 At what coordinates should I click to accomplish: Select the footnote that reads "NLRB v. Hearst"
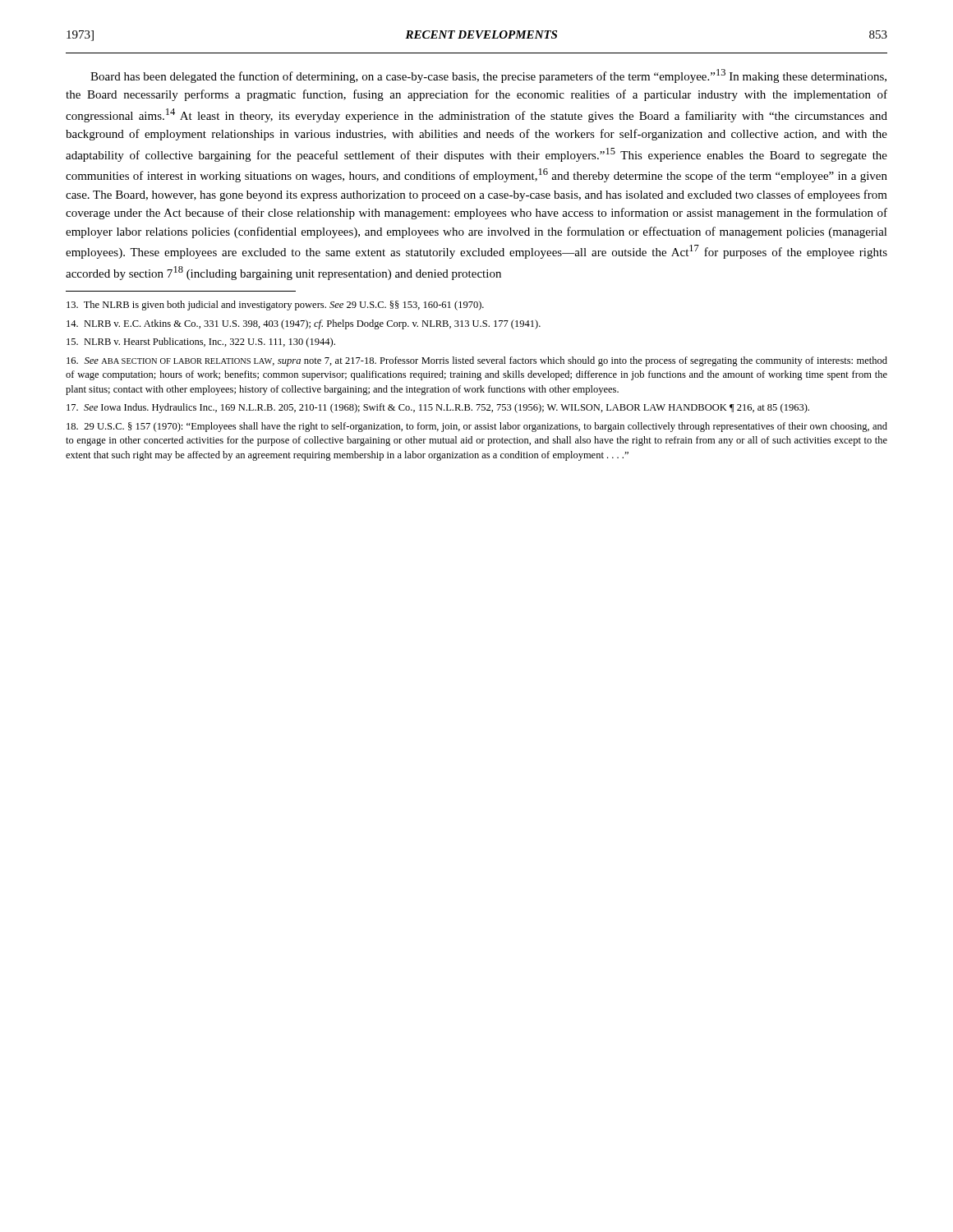(201, 342)
